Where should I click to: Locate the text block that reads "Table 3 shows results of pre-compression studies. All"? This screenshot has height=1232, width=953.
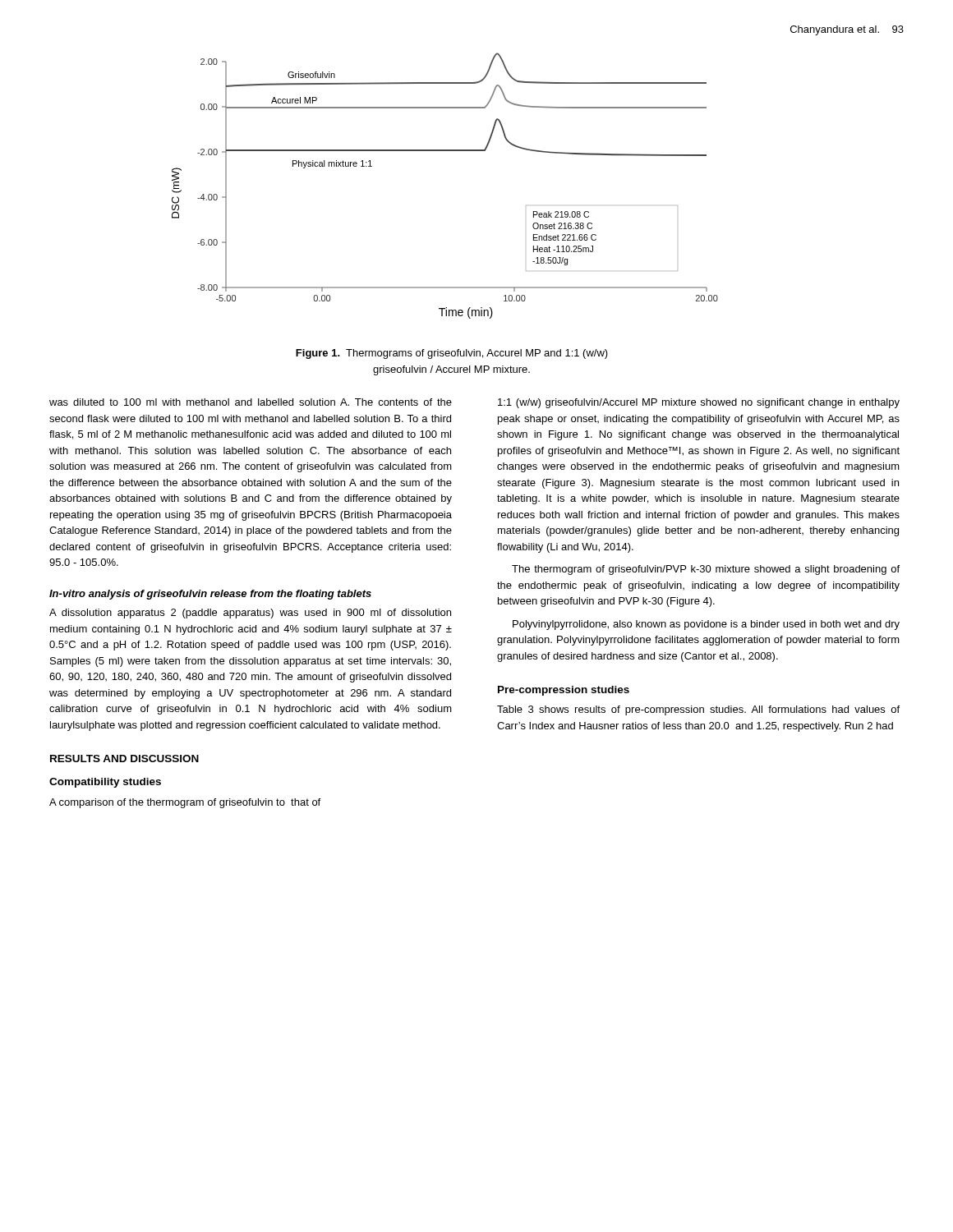698,718
